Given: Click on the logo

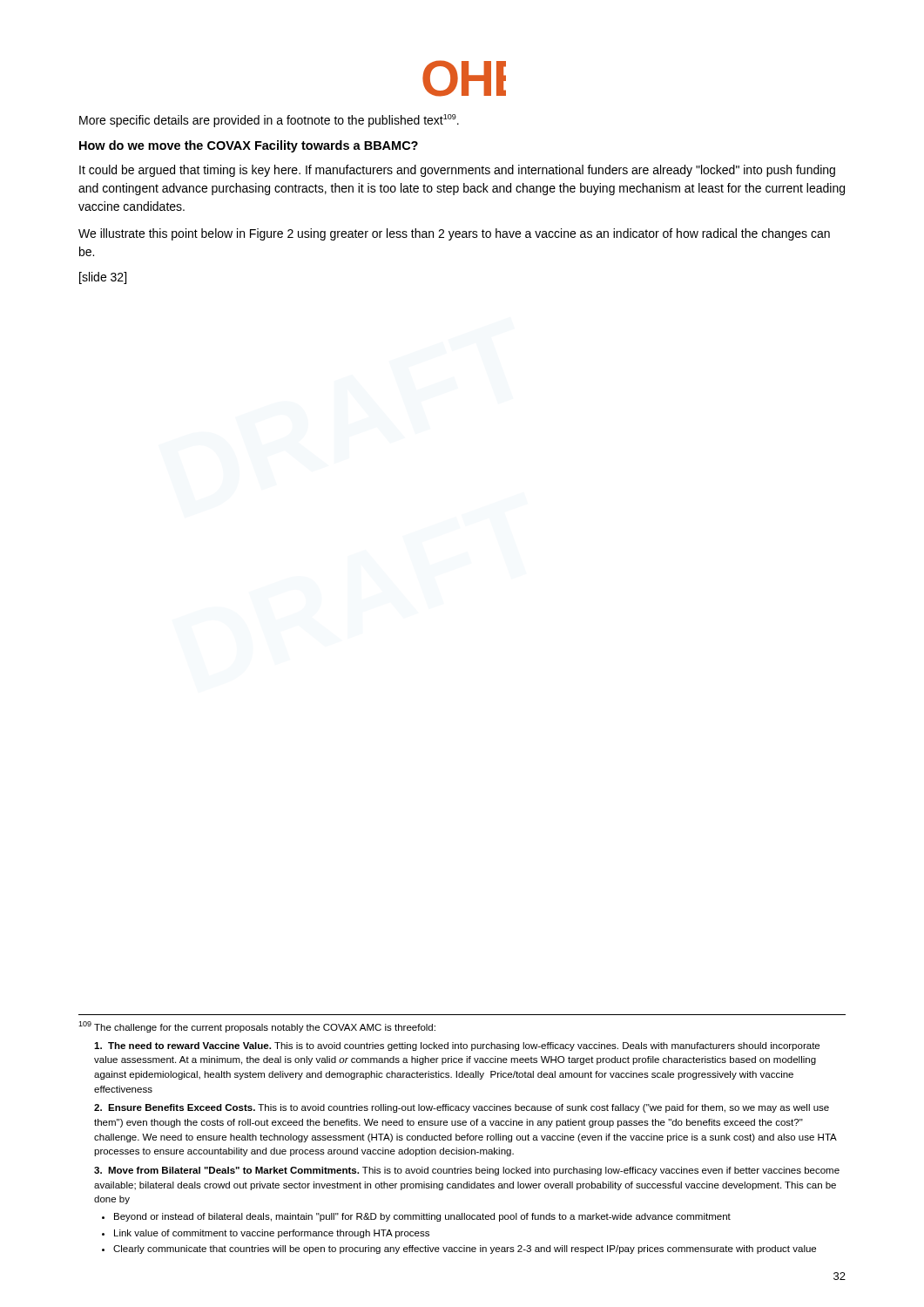Looking at the screenshot, I should tap(462, 78).
